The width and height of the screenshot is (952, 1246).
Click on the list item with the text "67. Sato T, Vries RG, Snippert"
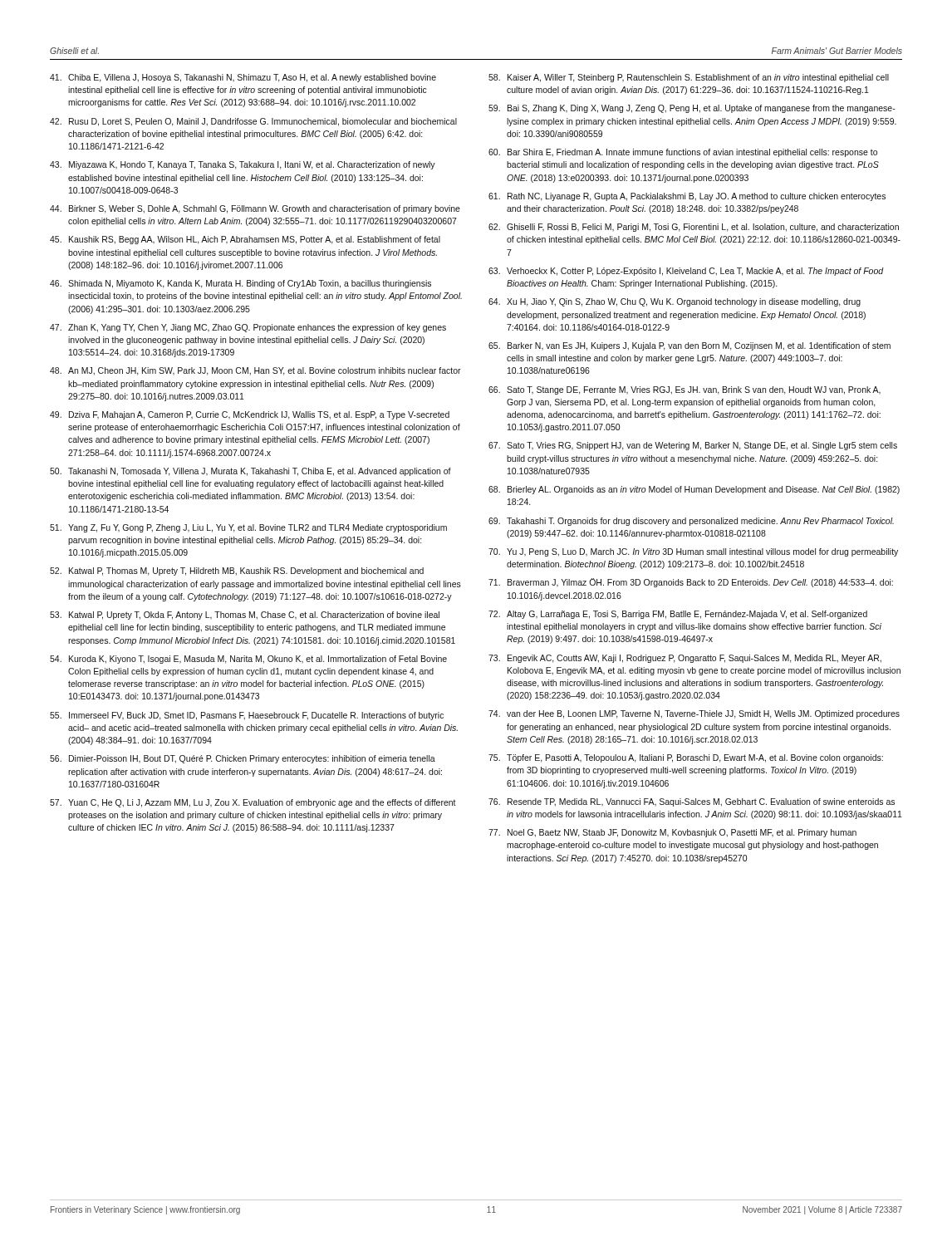pyautogui.click(x=695, y=459)
